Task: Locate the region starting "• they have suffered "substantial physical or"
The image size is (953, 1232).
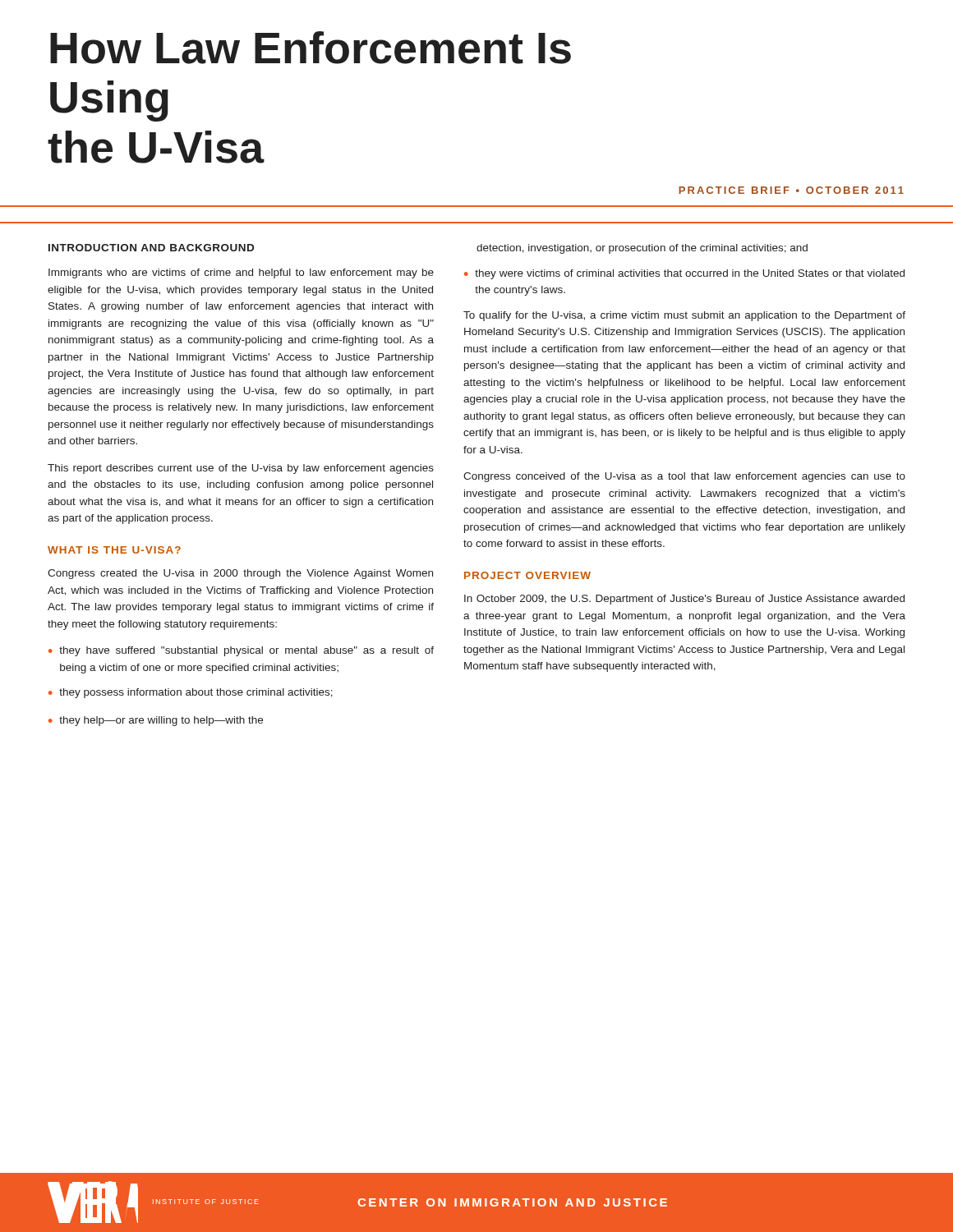Action: click(x=241, y=659)
